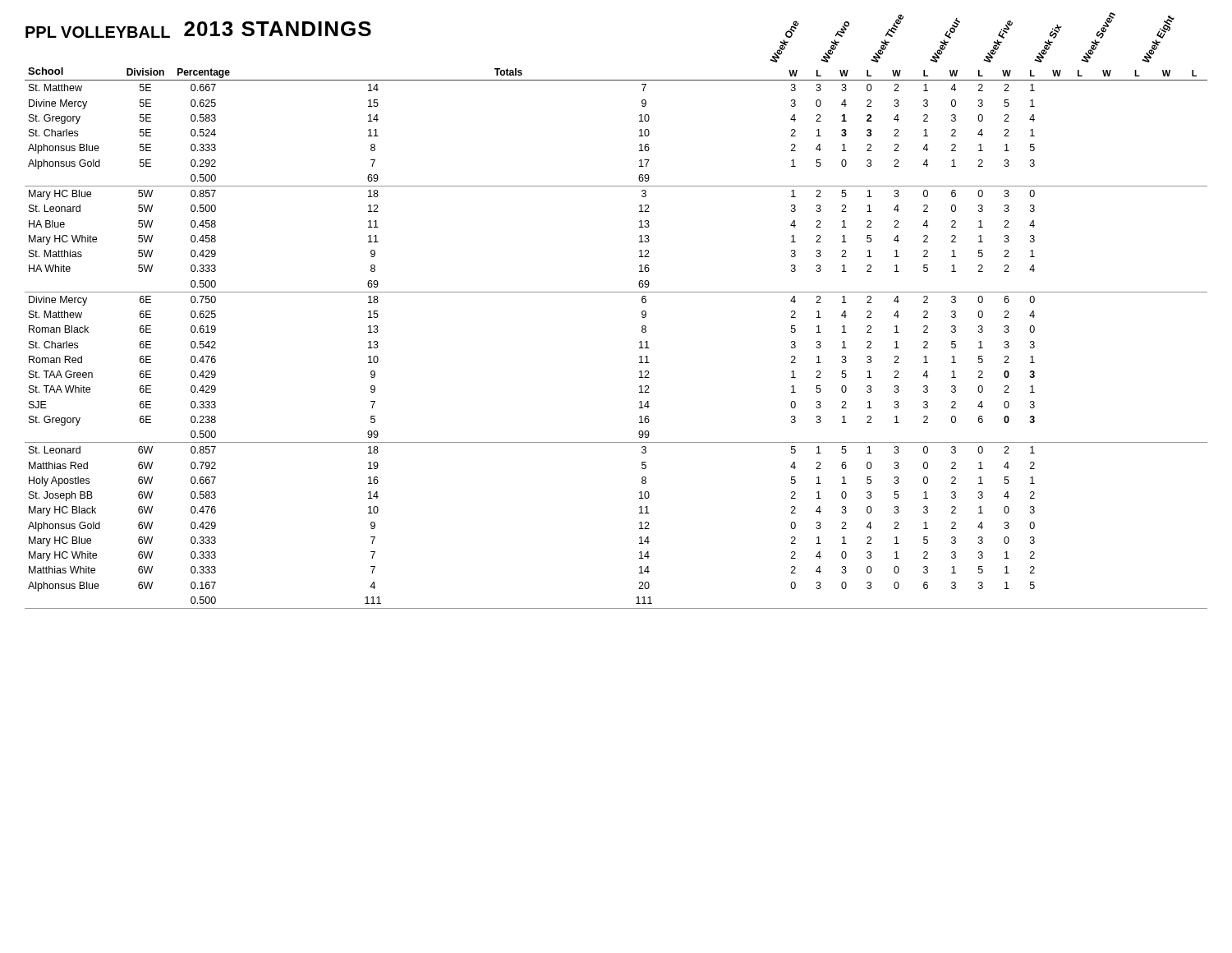Select a table

coord(616,328)
